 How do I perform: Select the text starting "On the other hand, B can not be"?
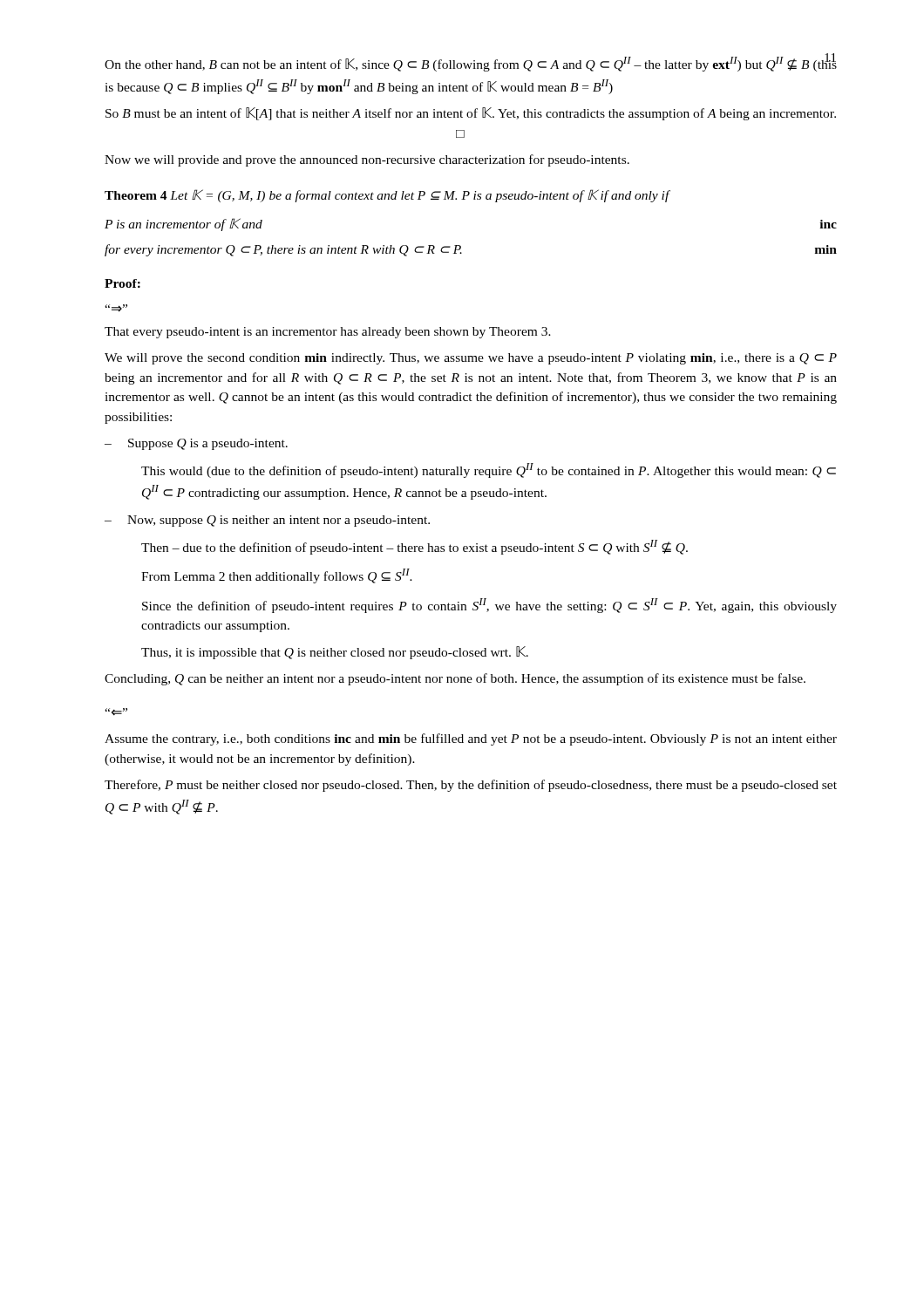tap(471, 111)
